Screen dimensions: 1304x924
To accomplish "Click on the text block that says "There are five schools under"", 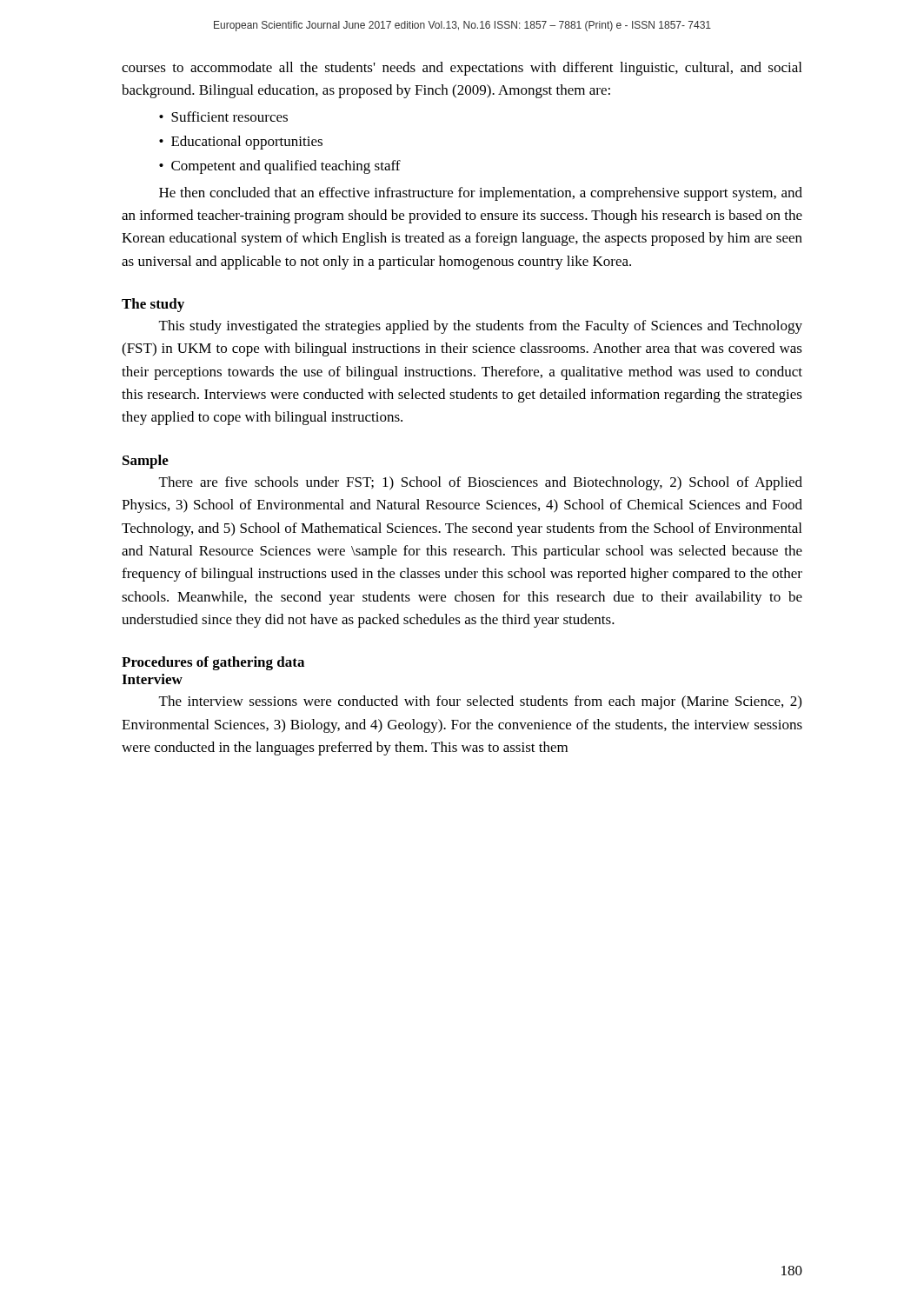I will pos(462,551).
